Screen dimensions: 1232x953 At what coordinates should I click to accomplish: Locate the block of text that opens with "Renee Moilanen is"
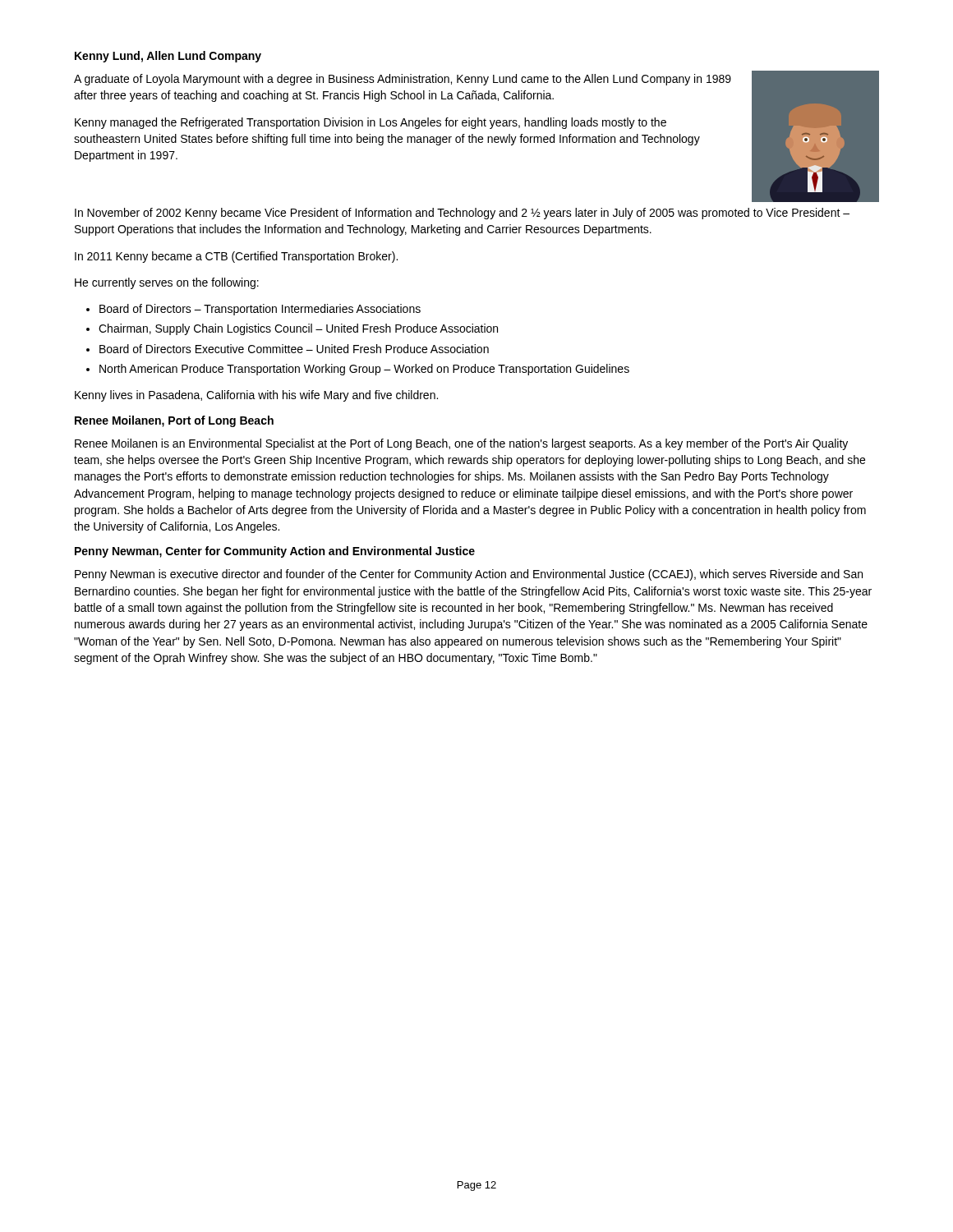coord(476,485)
